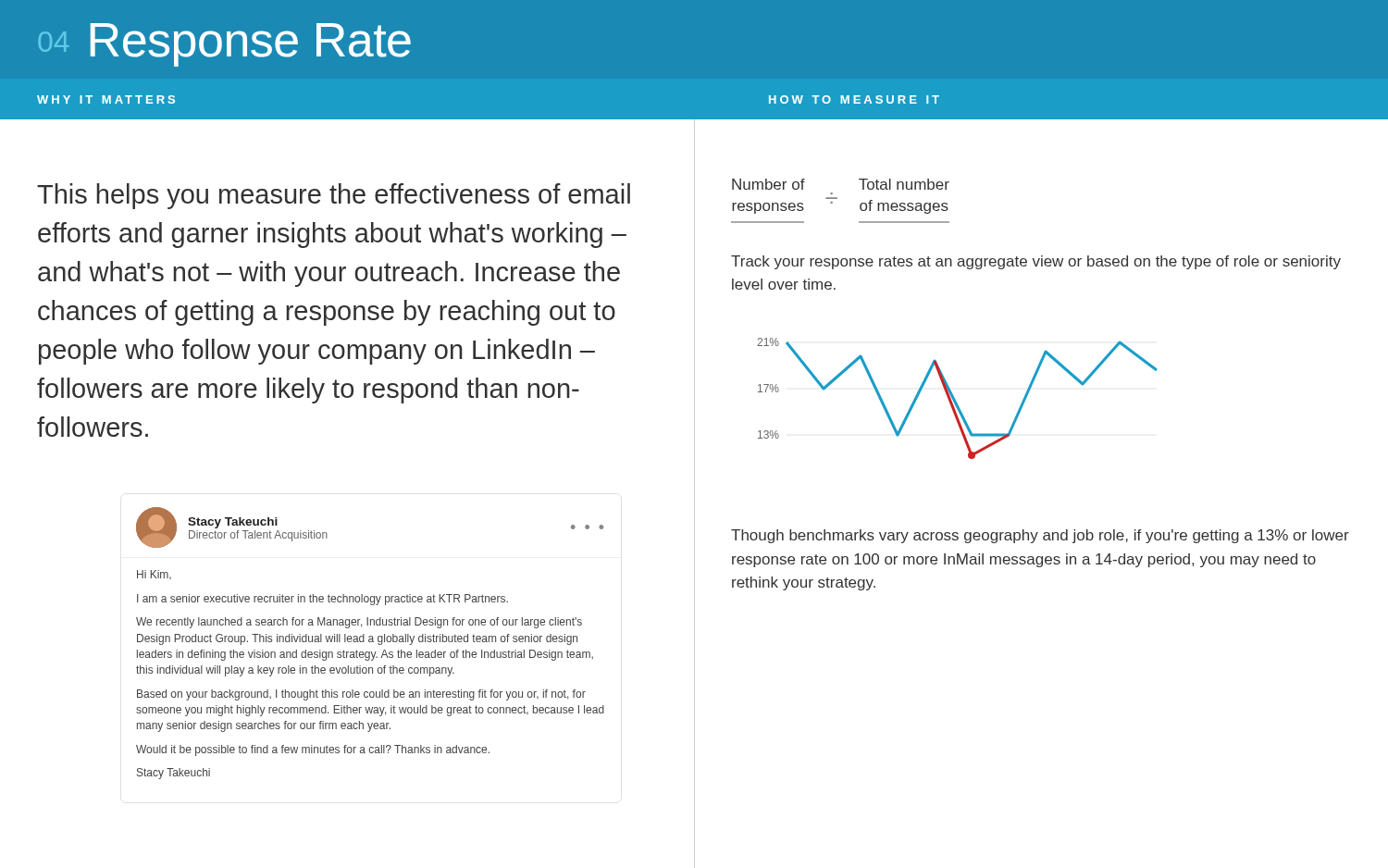Locate the screenshot
This screenshot has height=868, width=1388.
coord(338,648)
